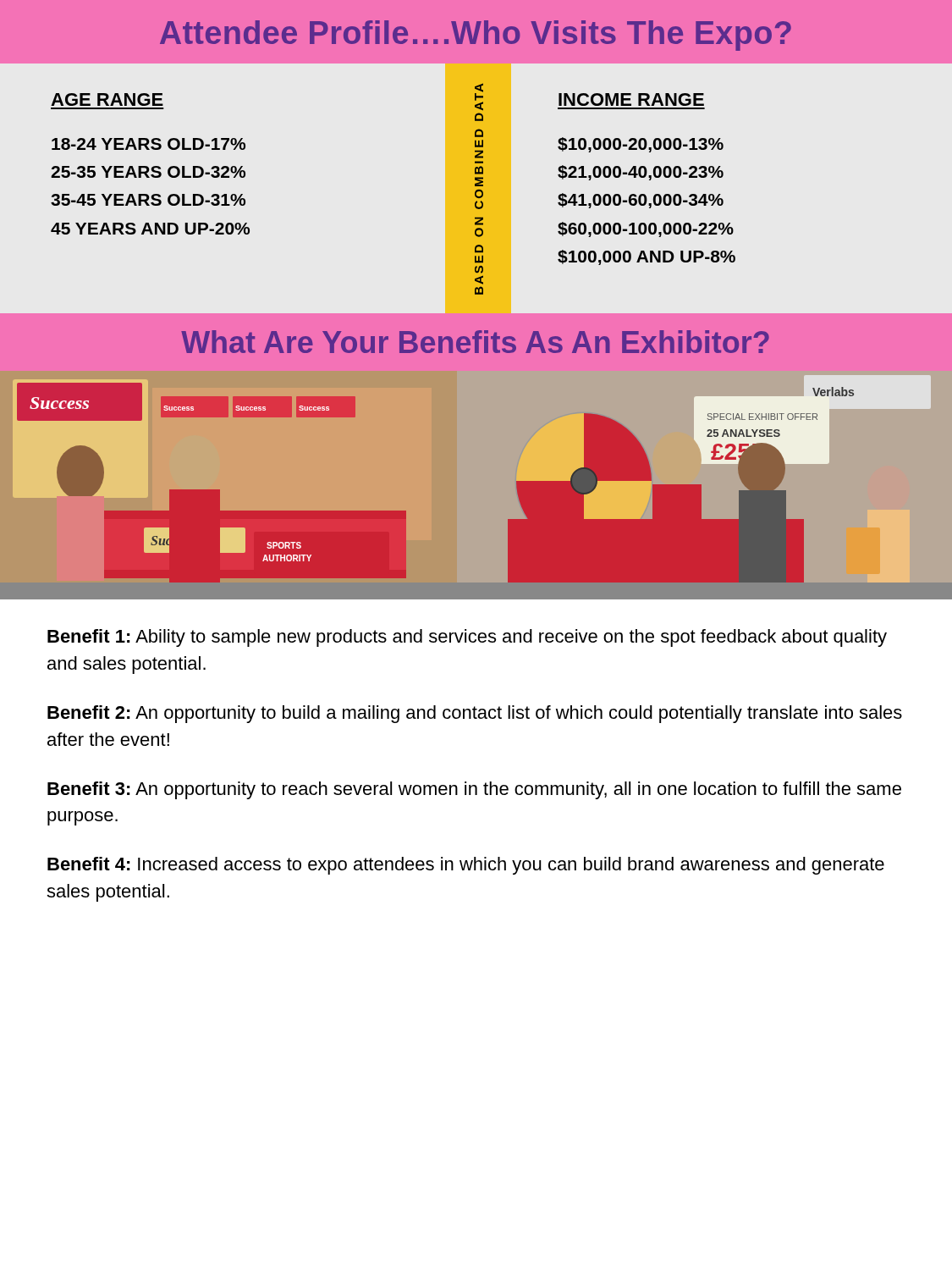The height and width of the screenshot is (1270, 952).
Task: Find the text block containing "INCOME RANGE $10,000-20,000-13% $21,000-40,000-23% $41,000-60,000-34%"
Action: pos(631,99)
